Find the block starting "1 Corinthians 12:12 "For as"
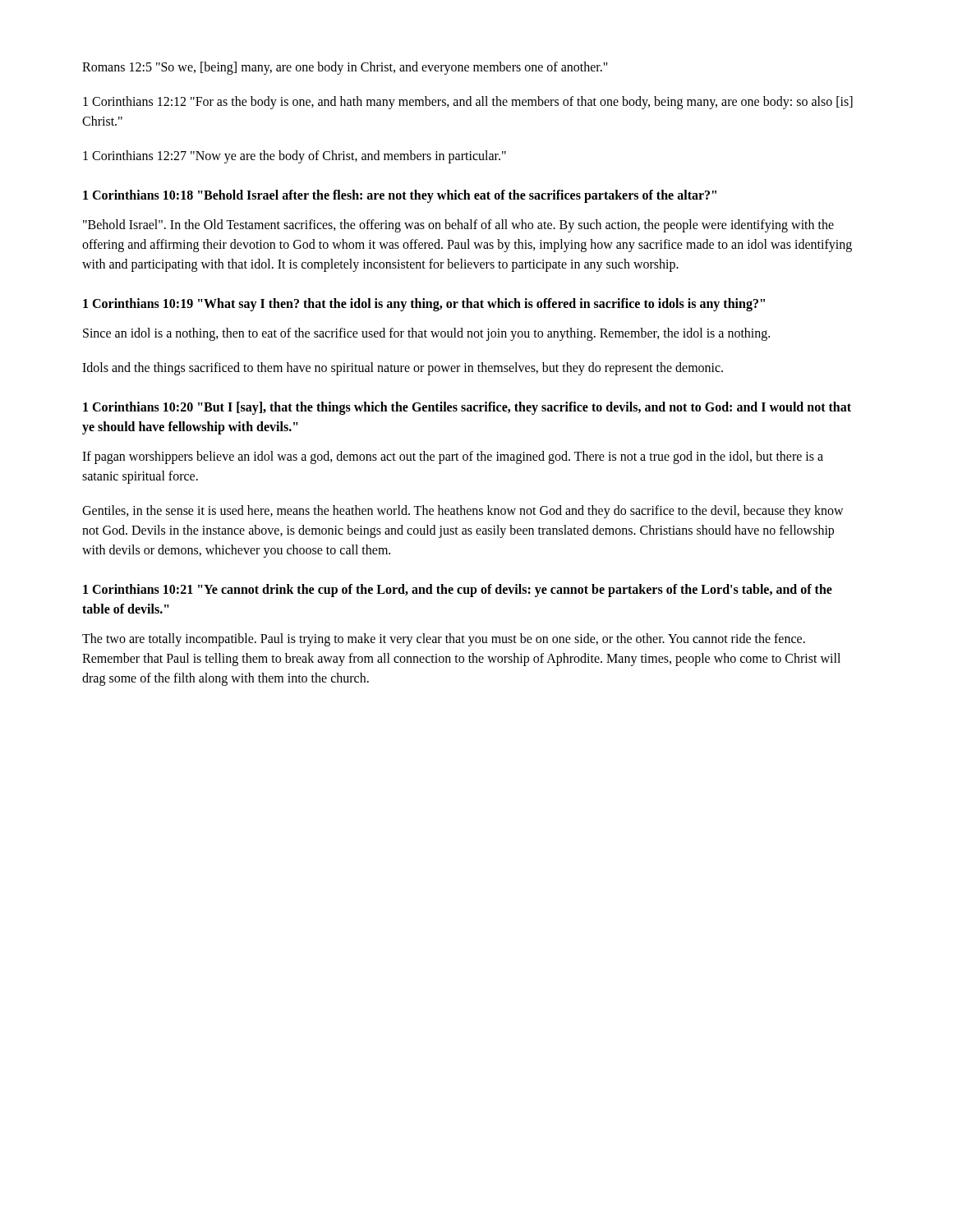The image size is (953, 1232). coord(468,111)
